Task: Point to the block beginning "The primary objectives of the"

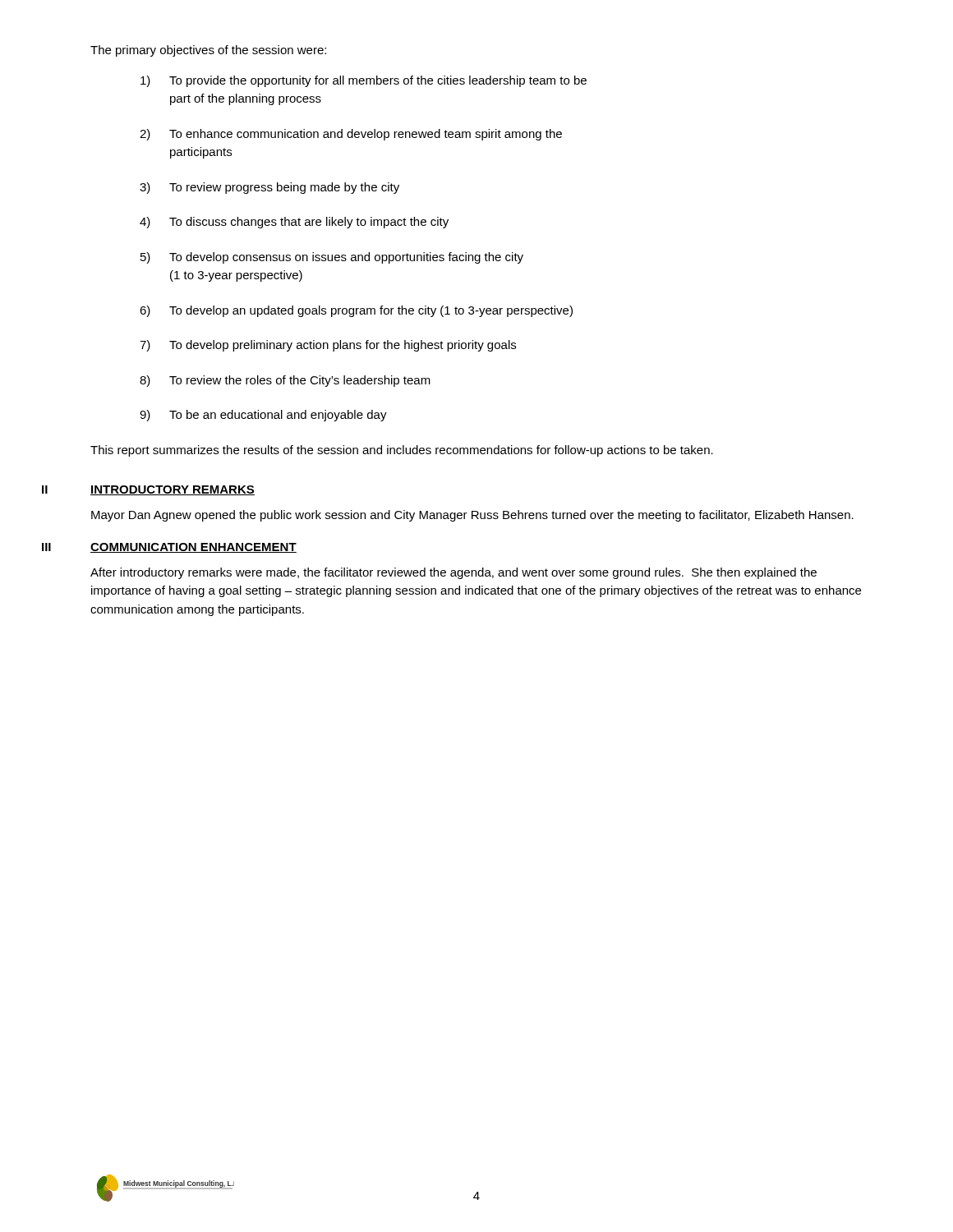Action: tap(209, 50)
